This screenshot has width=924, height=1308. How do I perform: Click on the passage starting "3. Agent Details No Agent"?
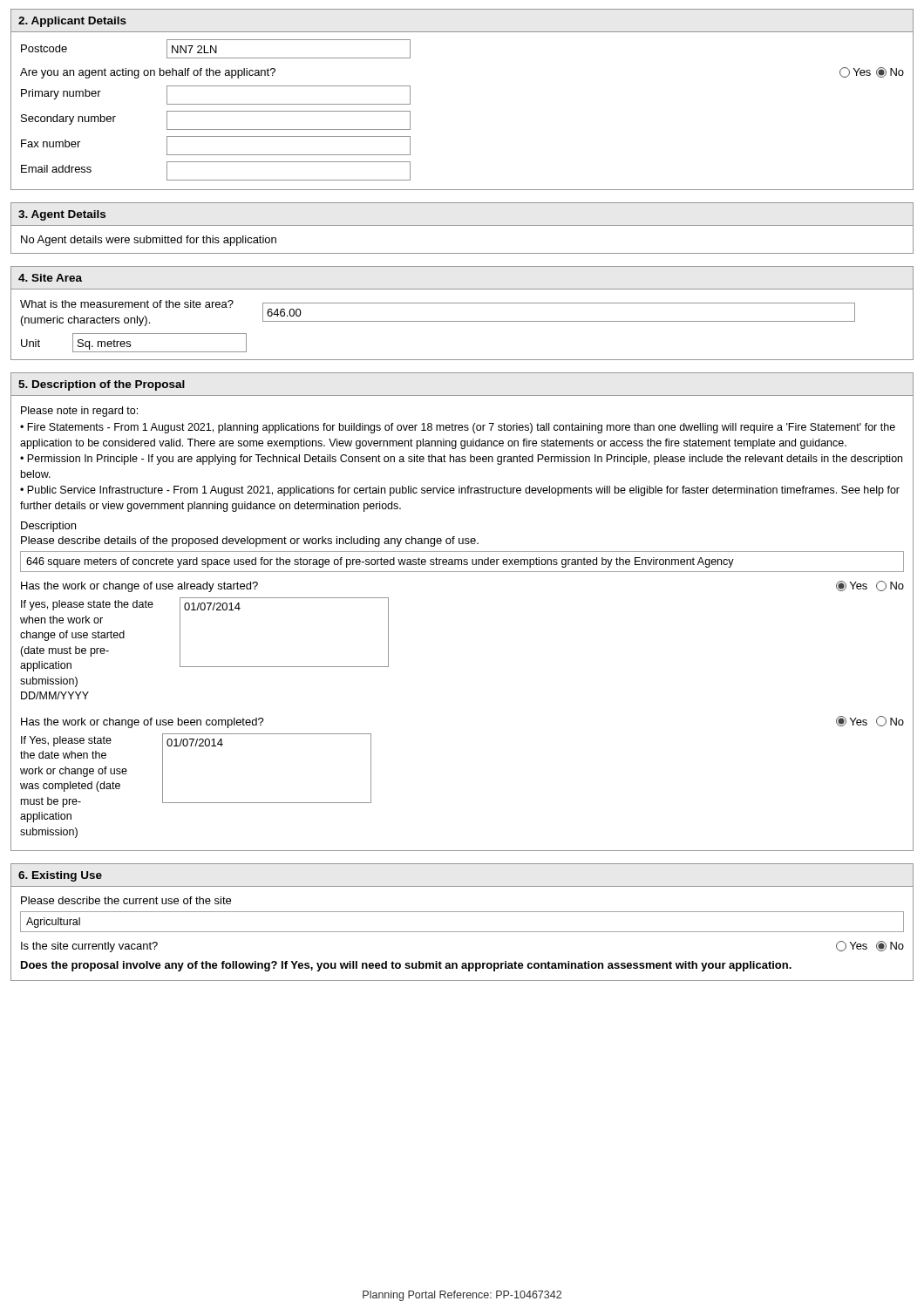(462, 228)
